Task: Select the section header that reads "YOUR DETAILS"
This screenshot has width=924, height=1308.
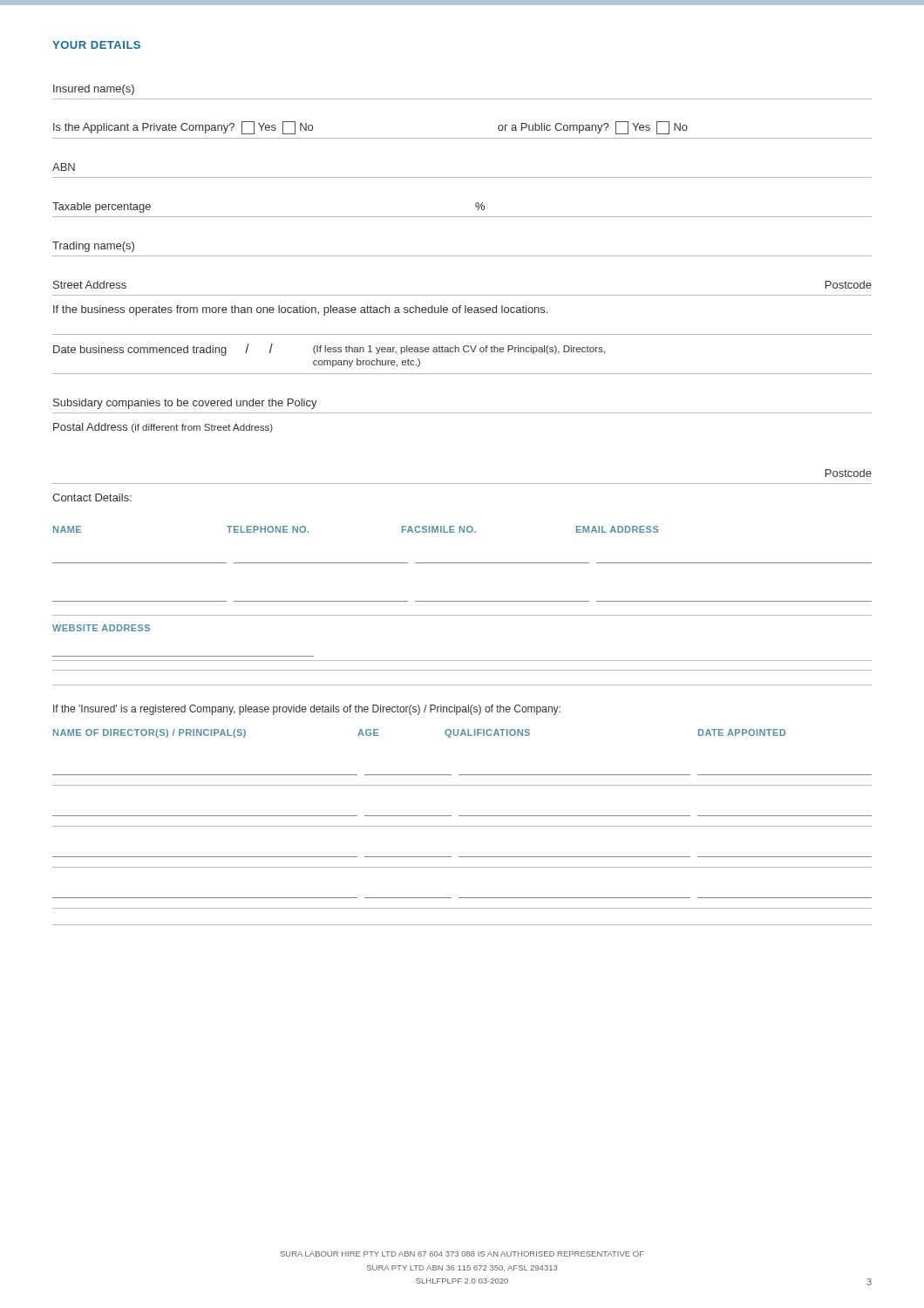Action: coord(97,45)
